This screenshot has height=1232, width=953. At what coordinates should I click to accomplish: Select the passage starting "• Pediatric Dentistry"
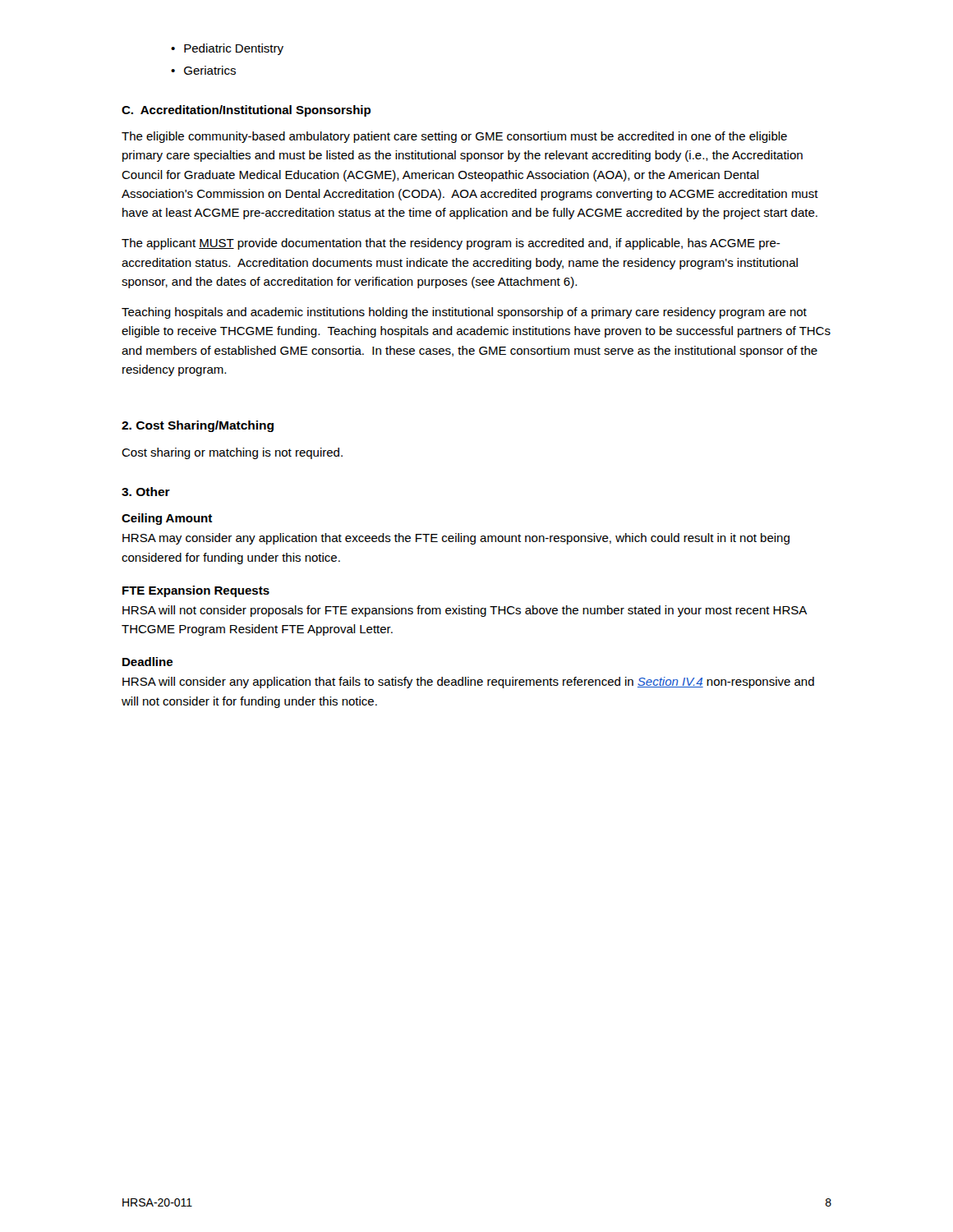(227, 49)
